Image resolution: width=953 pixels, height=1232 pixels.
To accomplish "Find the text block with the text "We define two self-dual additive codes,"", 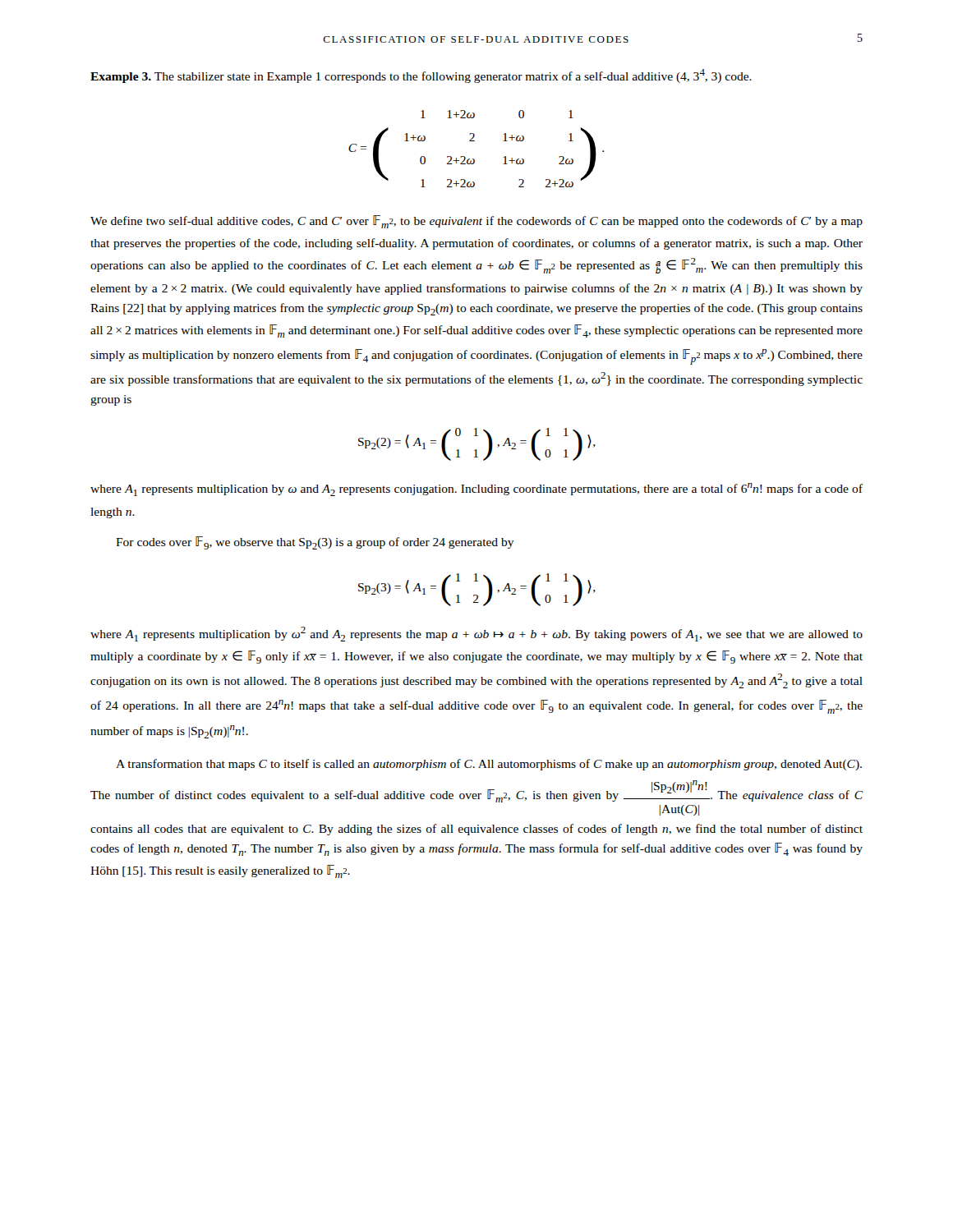I will tap(476, 310).
